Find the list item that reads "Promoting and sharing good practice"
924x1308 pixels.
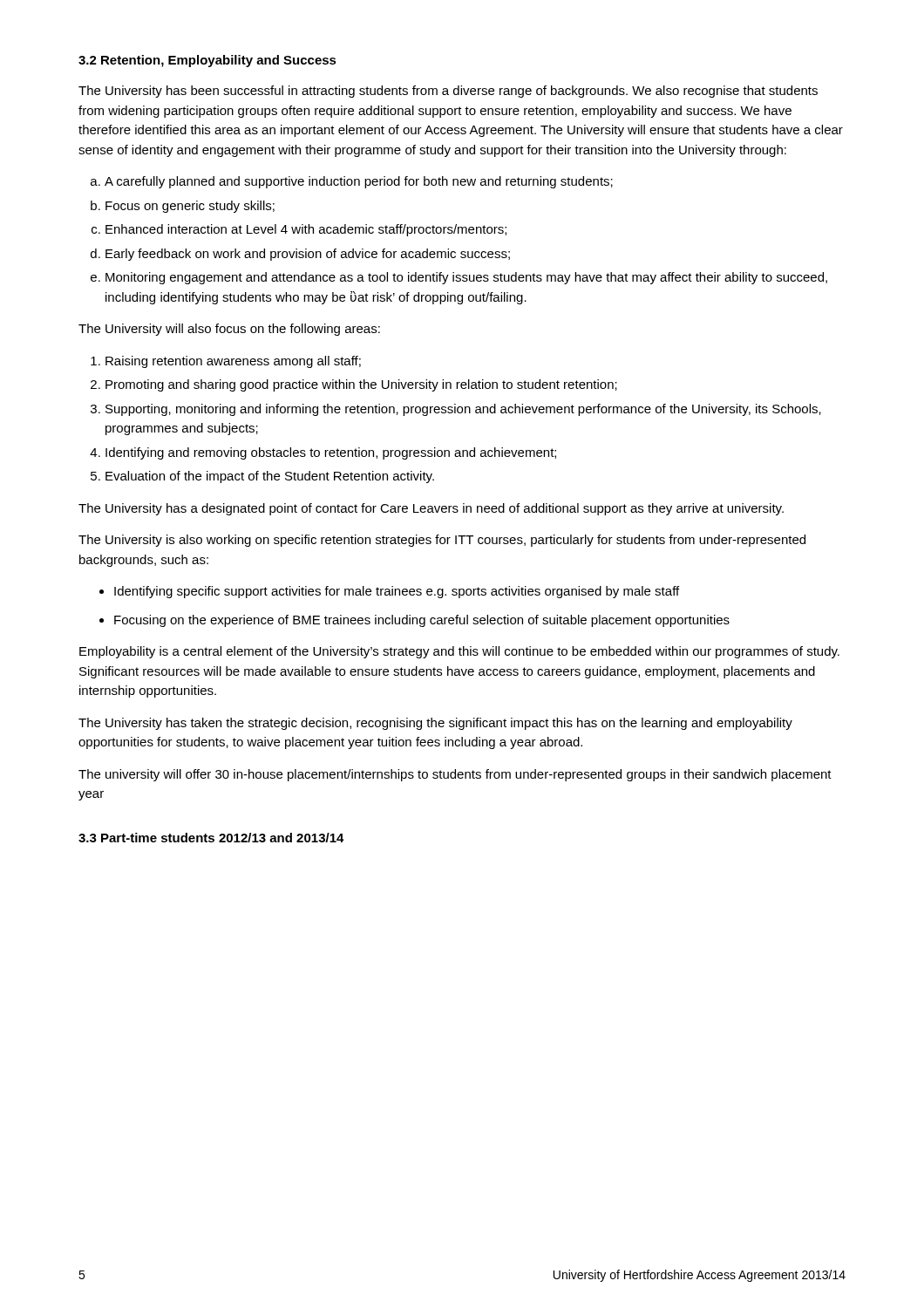click(361, 384)
